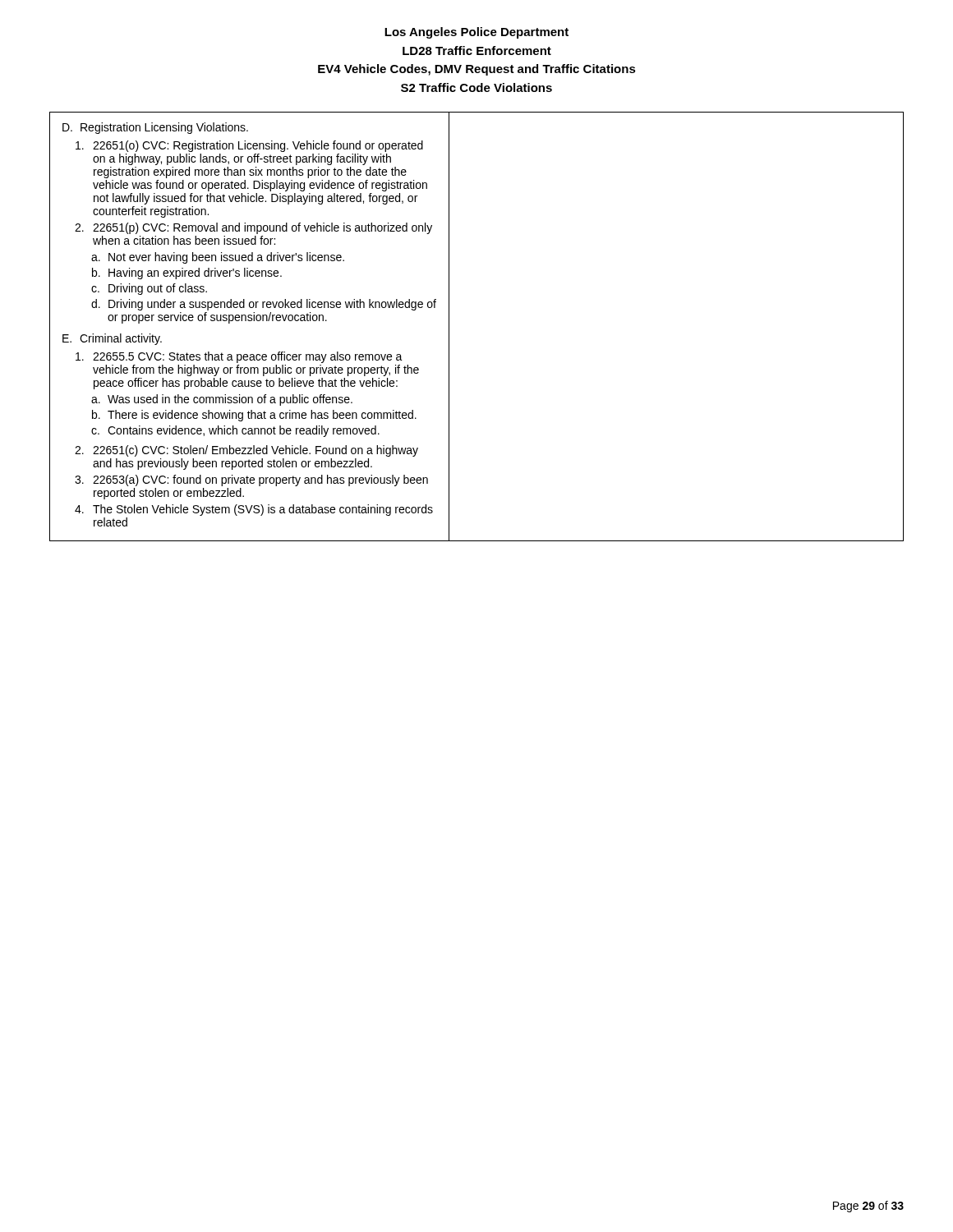This screenshot has width=953, height=1232.
Task: Find the region starting "2. 22651(p) CVC: Removal and"
Action: coord(256,234)
